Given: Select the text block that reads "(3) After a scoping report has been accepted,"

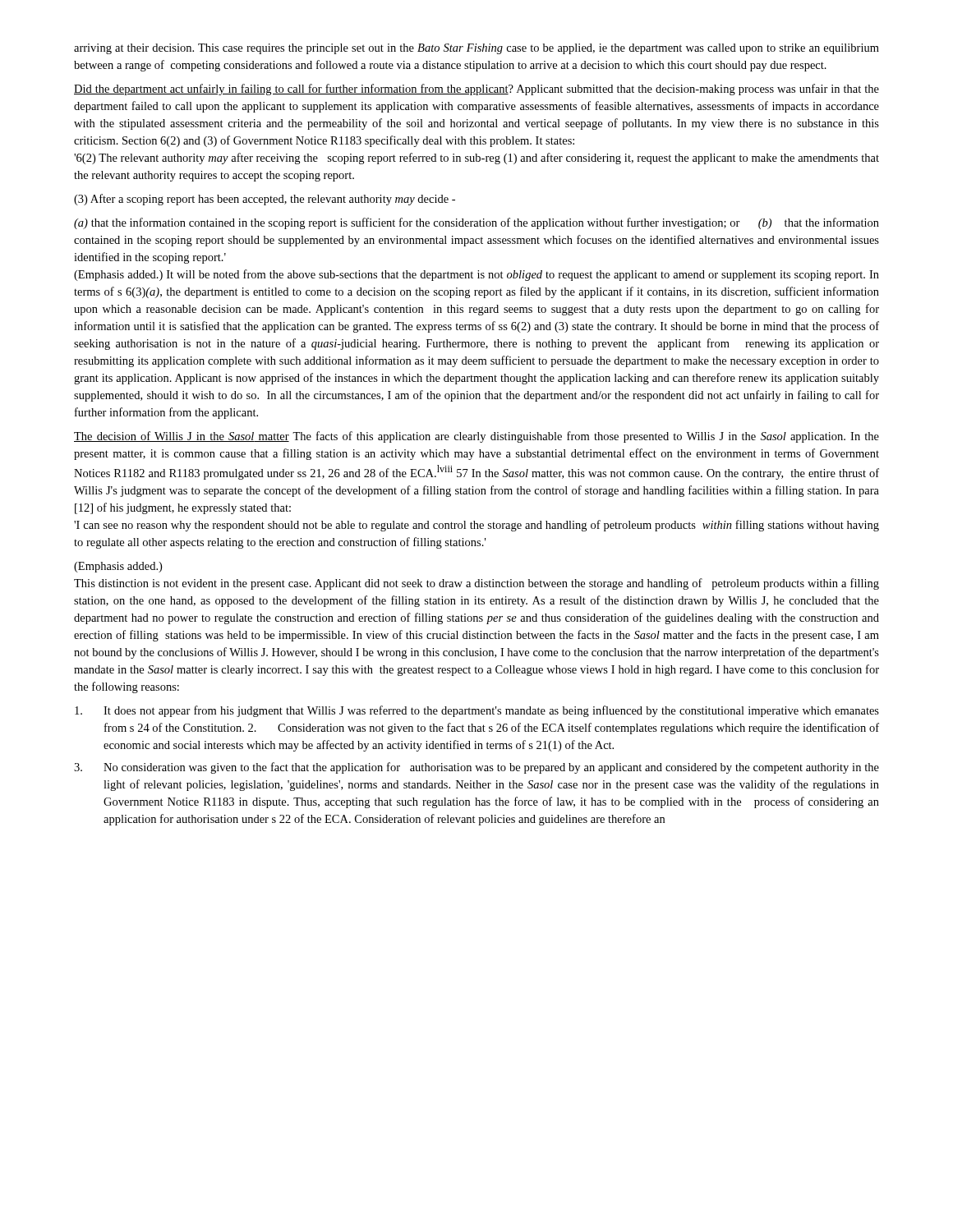Looking at the screenshot, I should 265,199.
